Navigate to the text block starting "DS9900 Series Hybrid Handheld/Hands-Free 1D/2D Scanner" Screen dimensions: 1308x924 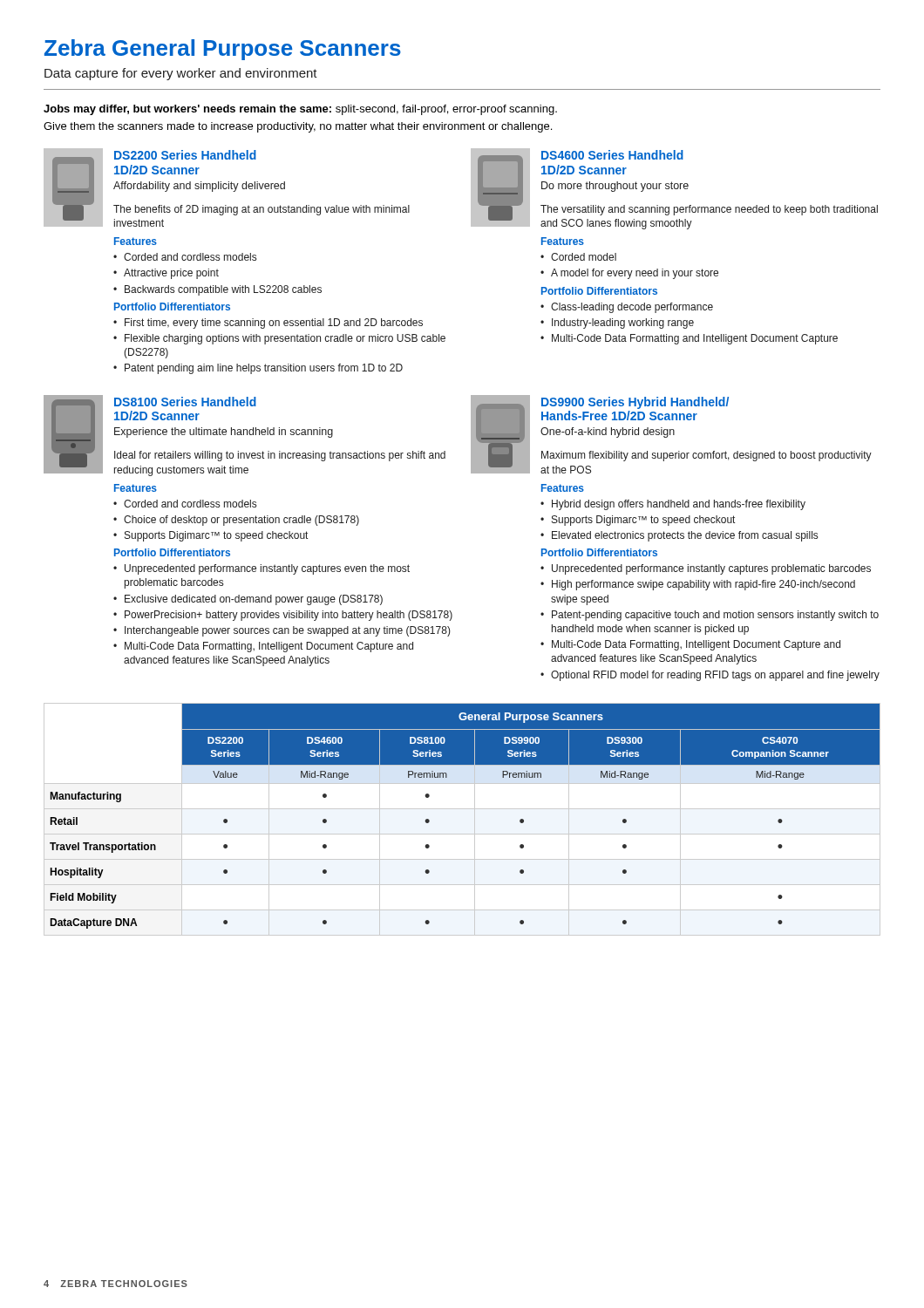pyautogui.click(x=710, y=409)
